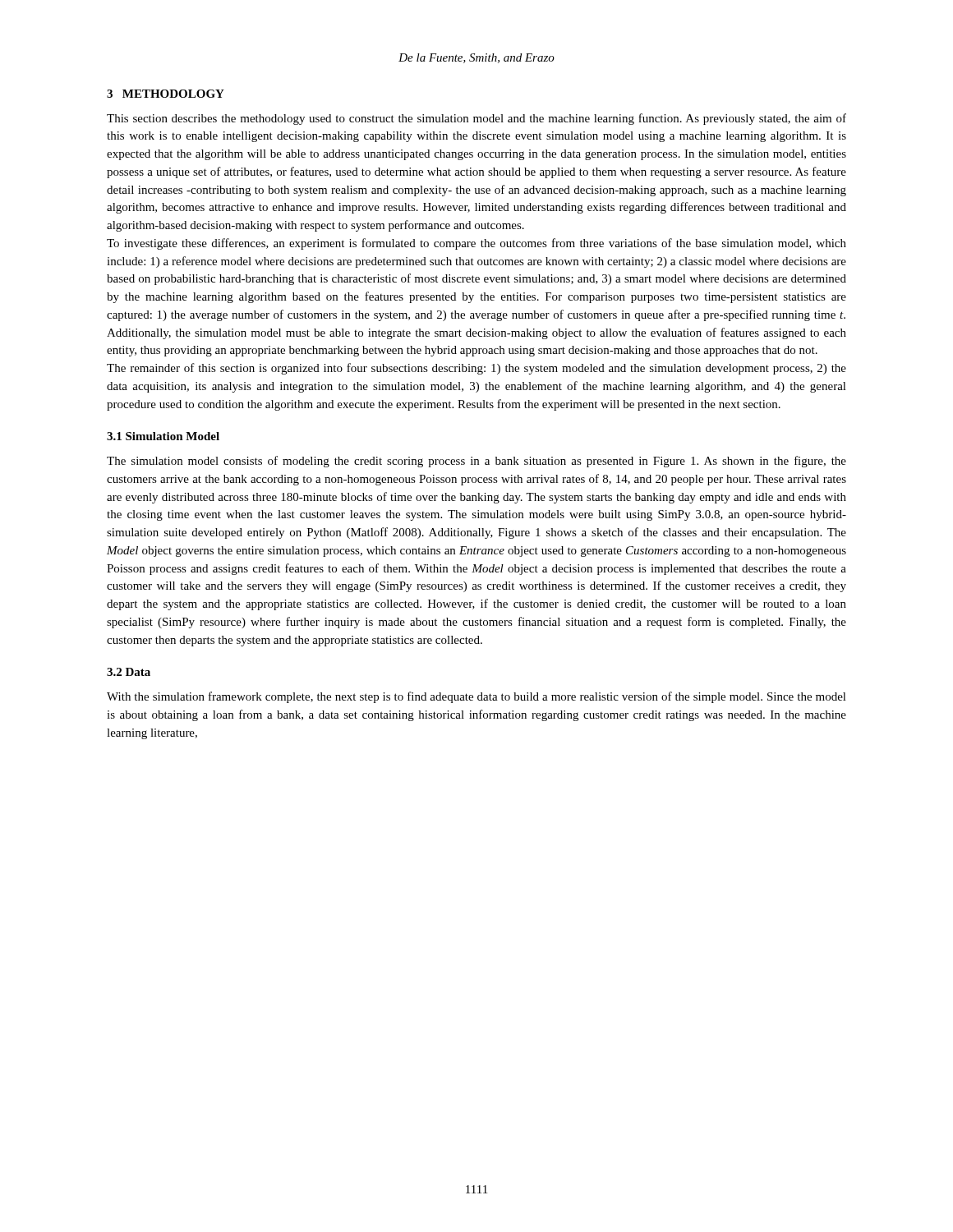Where is the passage that starts "The remainder of"?
The height and width of the screenshot is (1232, 953).
coord(476,386)
